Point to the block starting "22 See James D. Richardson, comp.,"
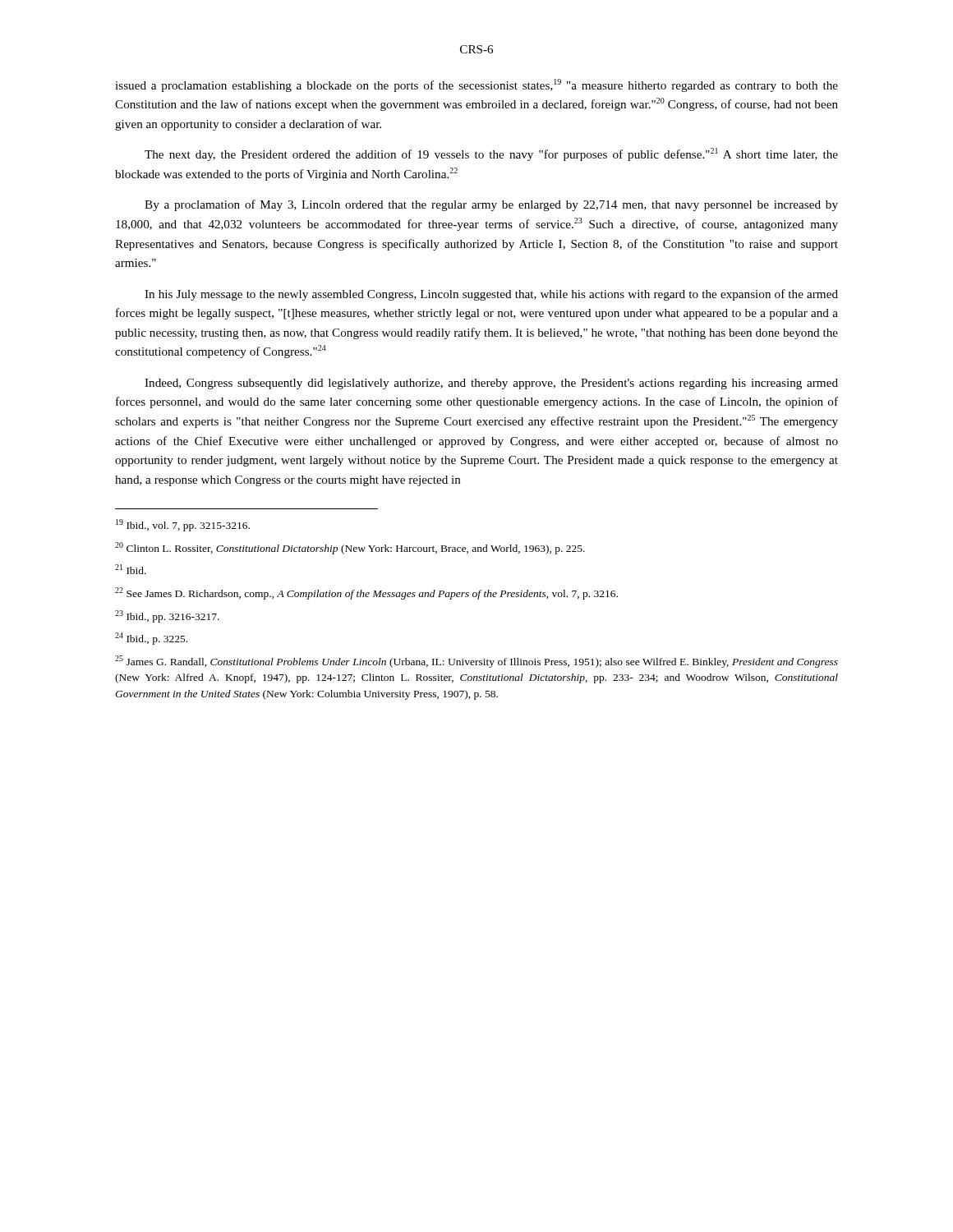The width and height of the screenshot is (953, 1232). (x=367, y=593)
